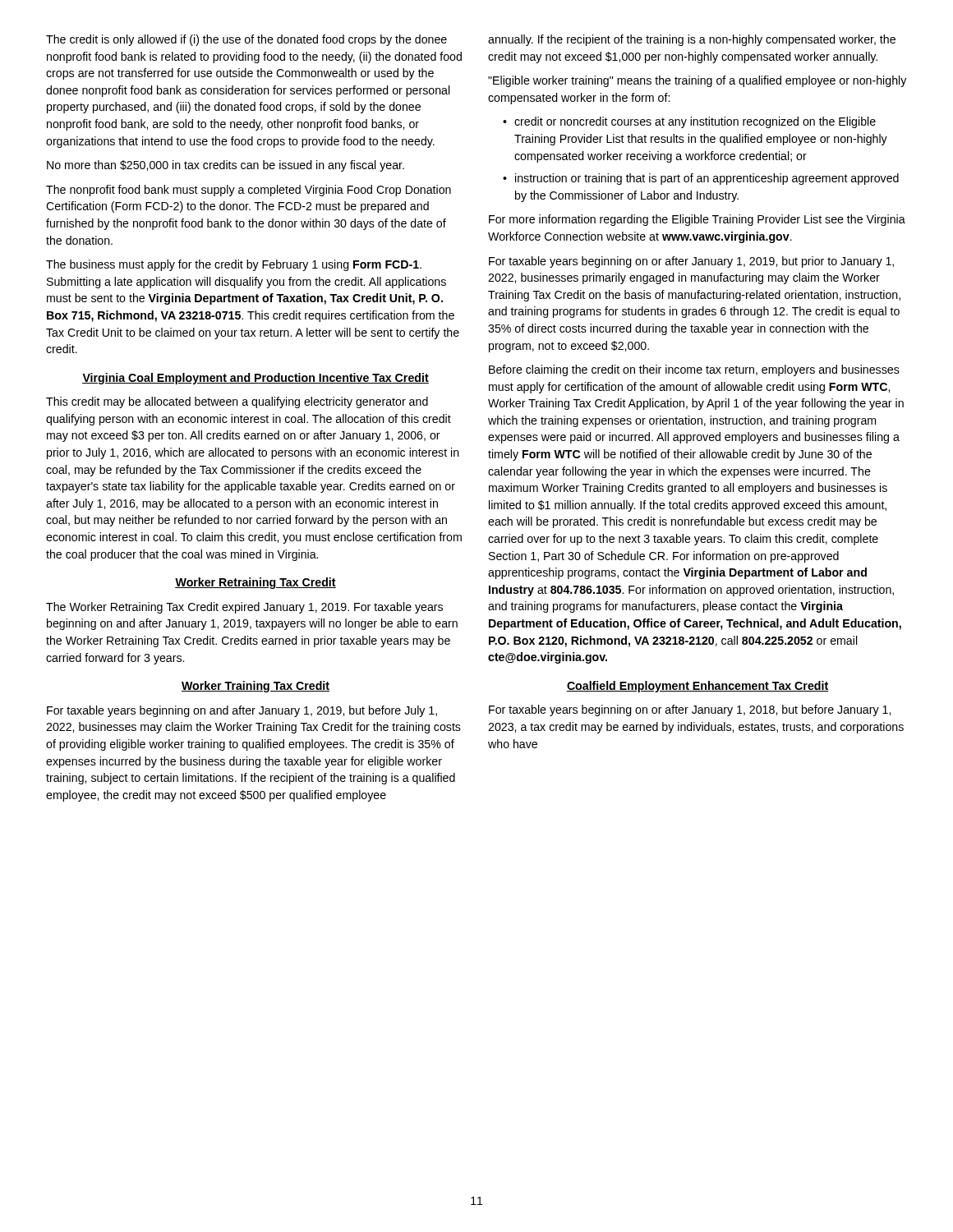Click on the text block that says "The nonprofit food bank"
The height and width of the screenshot is (1232, 953).
pos(255,215)
